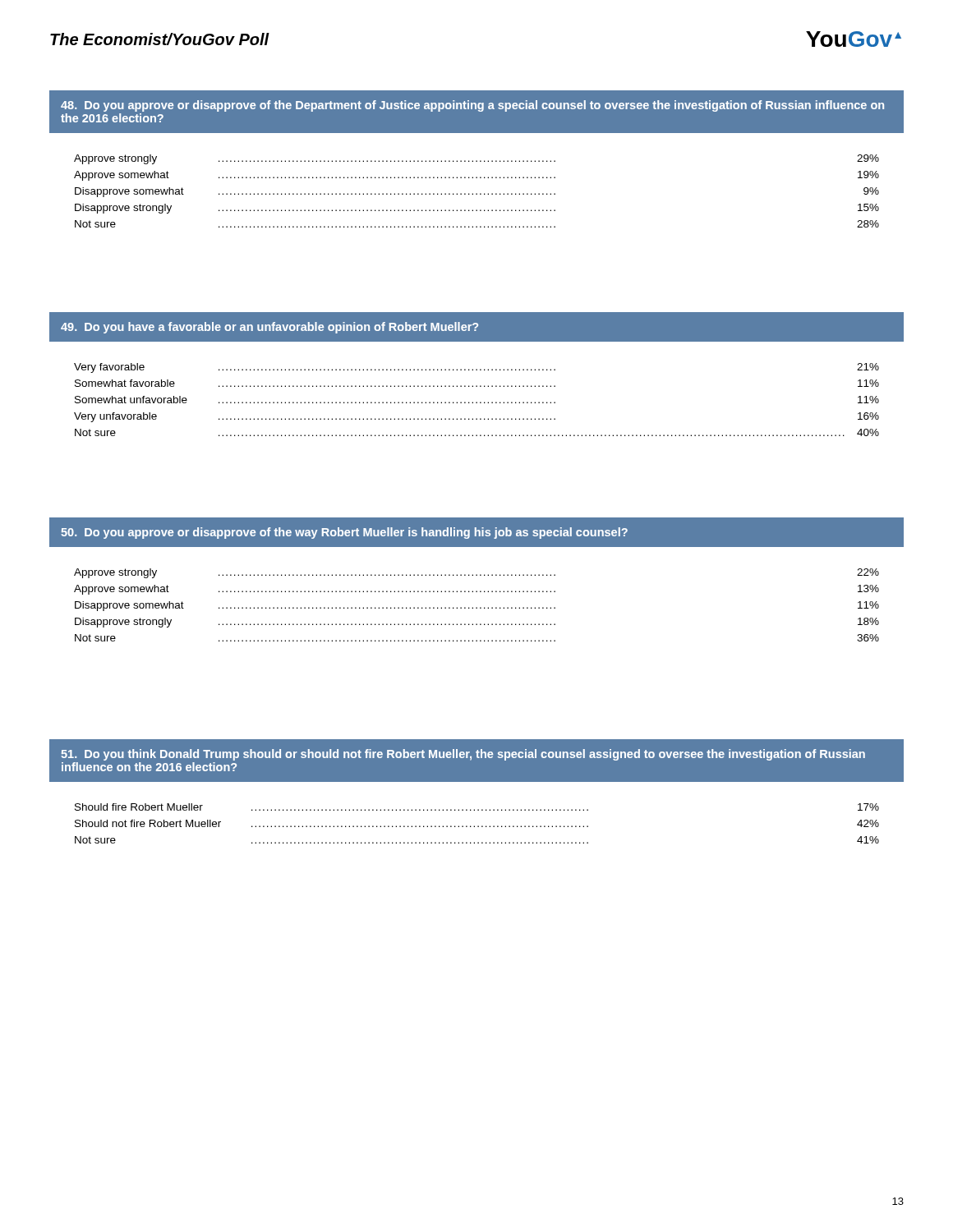Viewport: 953px width, 1232px height.
Task: Click where it says "Disapprove strongly ....................................................................................... 18%"
Action: click(476, 621)
